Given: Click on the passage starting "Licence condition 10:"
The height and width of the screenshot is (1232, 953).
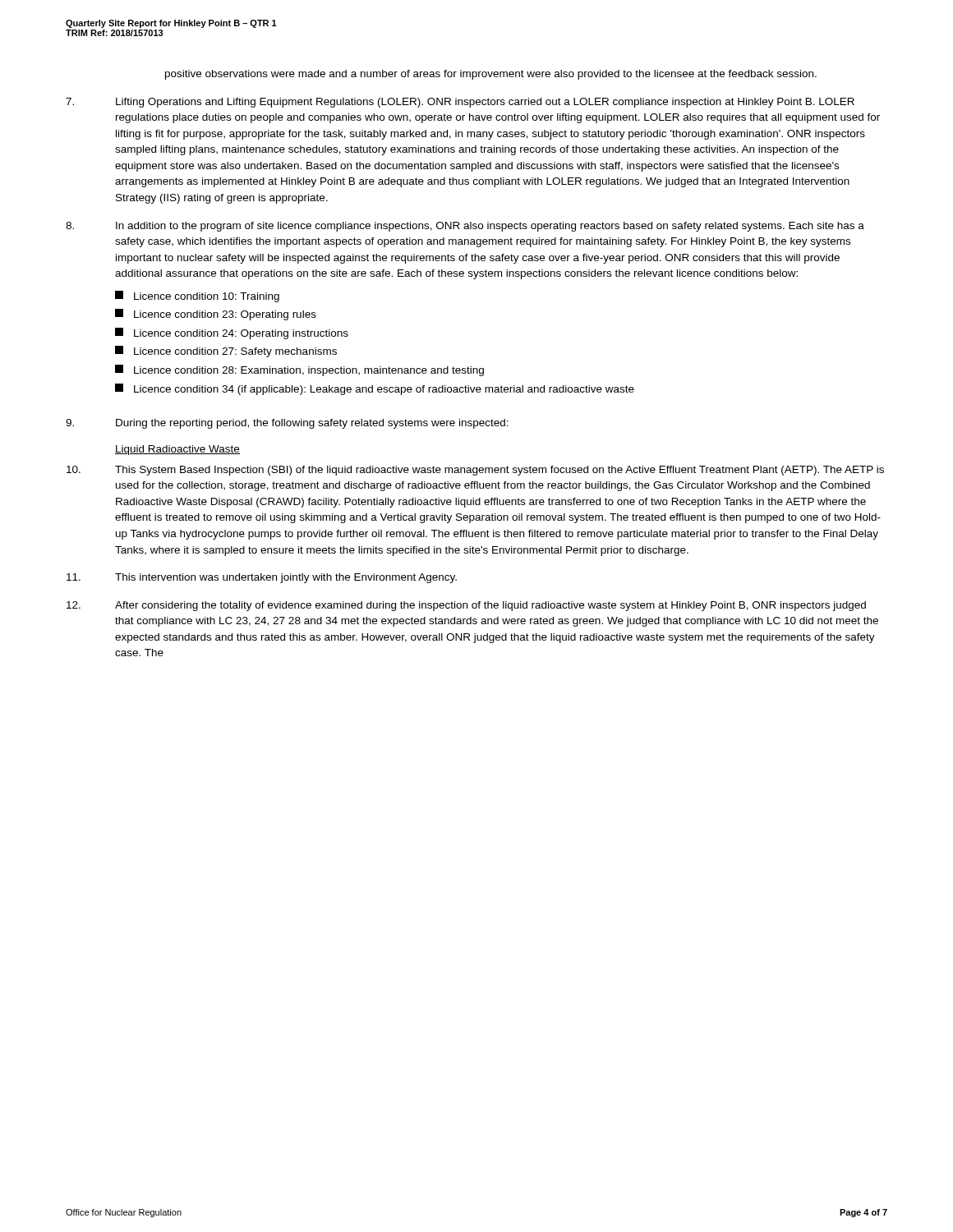Looking at the screenshot, I should click(197, 296).
